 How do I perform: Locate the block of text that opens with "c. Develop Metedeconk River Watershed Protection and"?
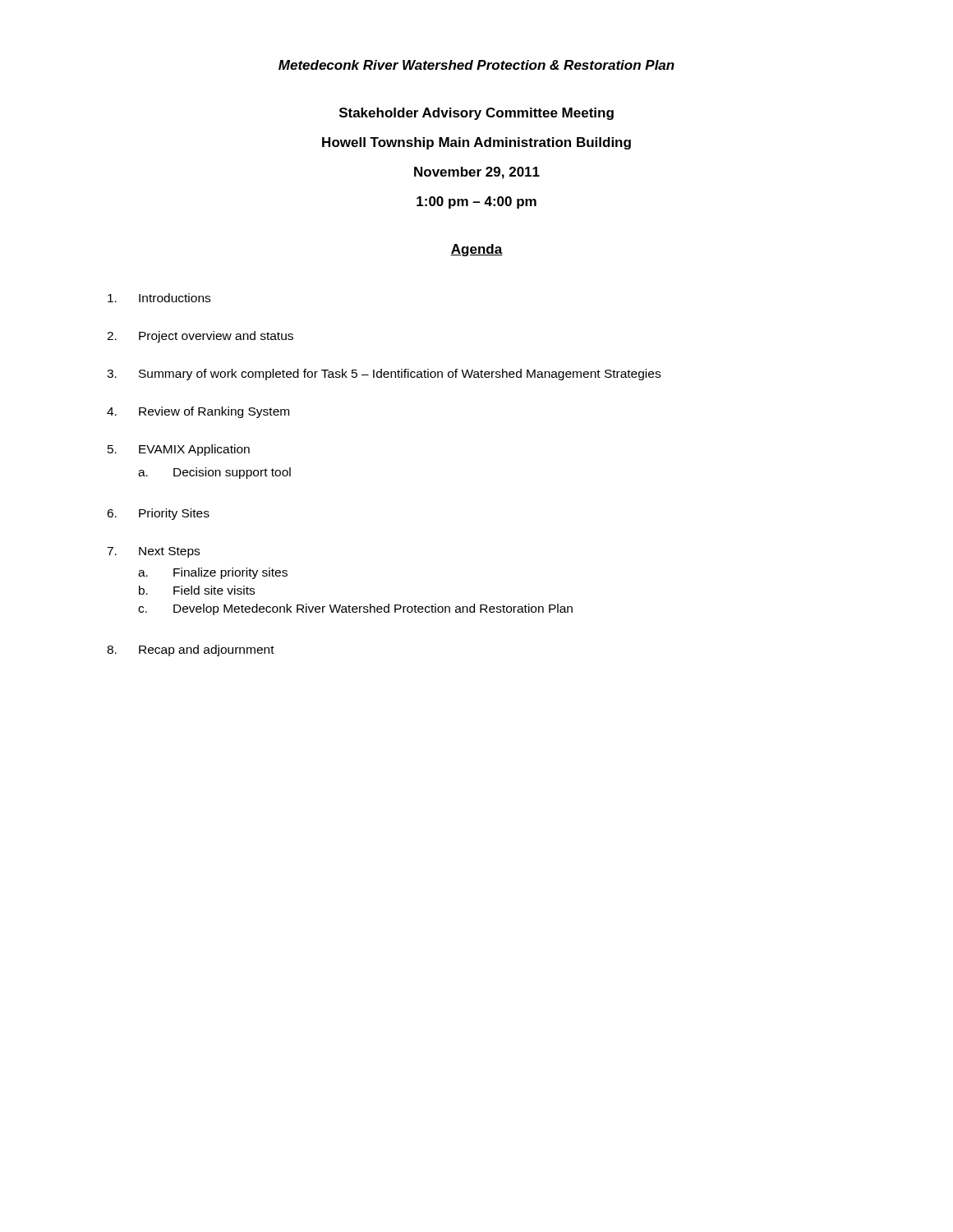[356, 609]
